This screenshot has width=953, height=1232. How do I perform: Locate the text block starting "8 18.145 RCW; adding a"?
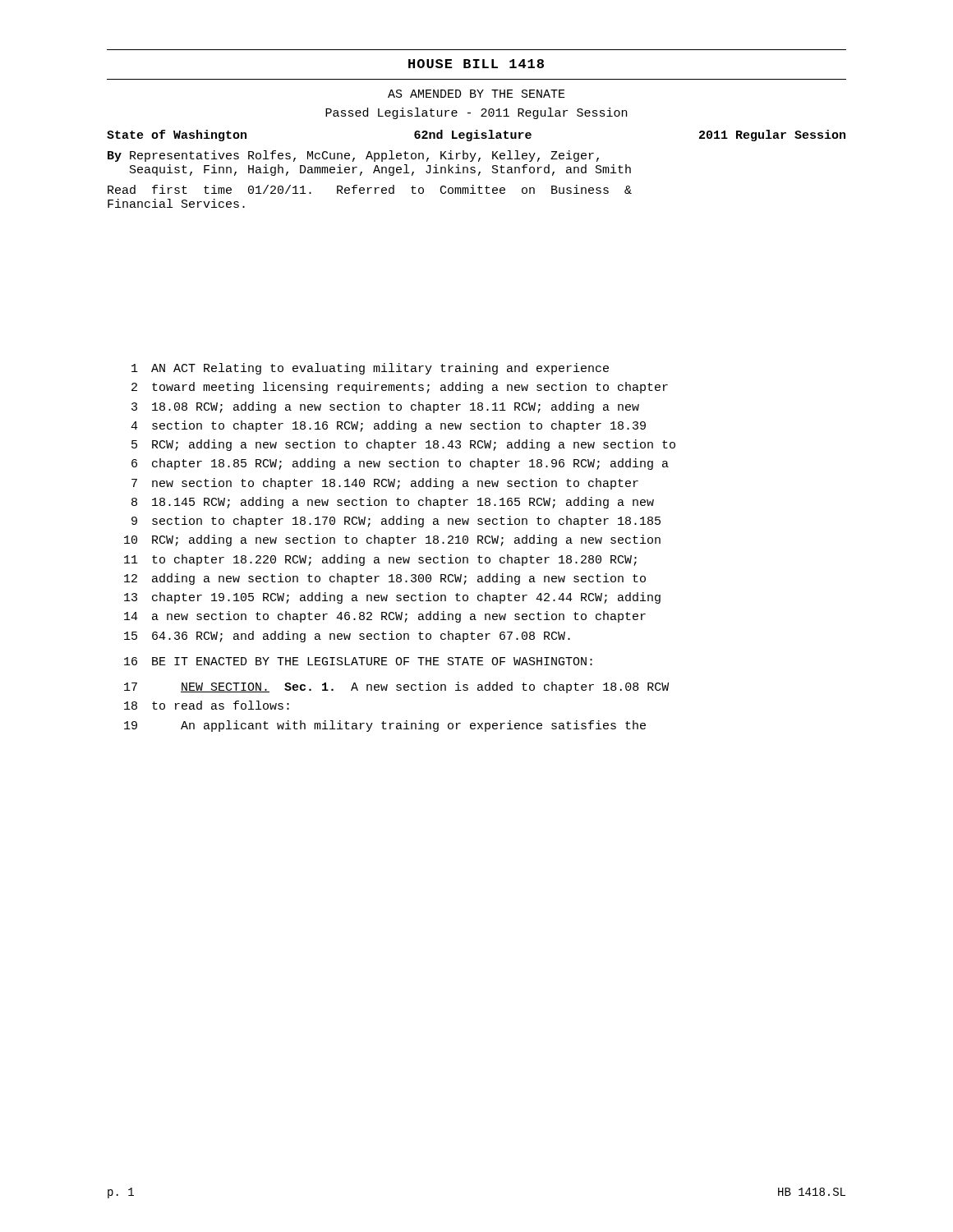pyautogui.click(x=476, y=503)
